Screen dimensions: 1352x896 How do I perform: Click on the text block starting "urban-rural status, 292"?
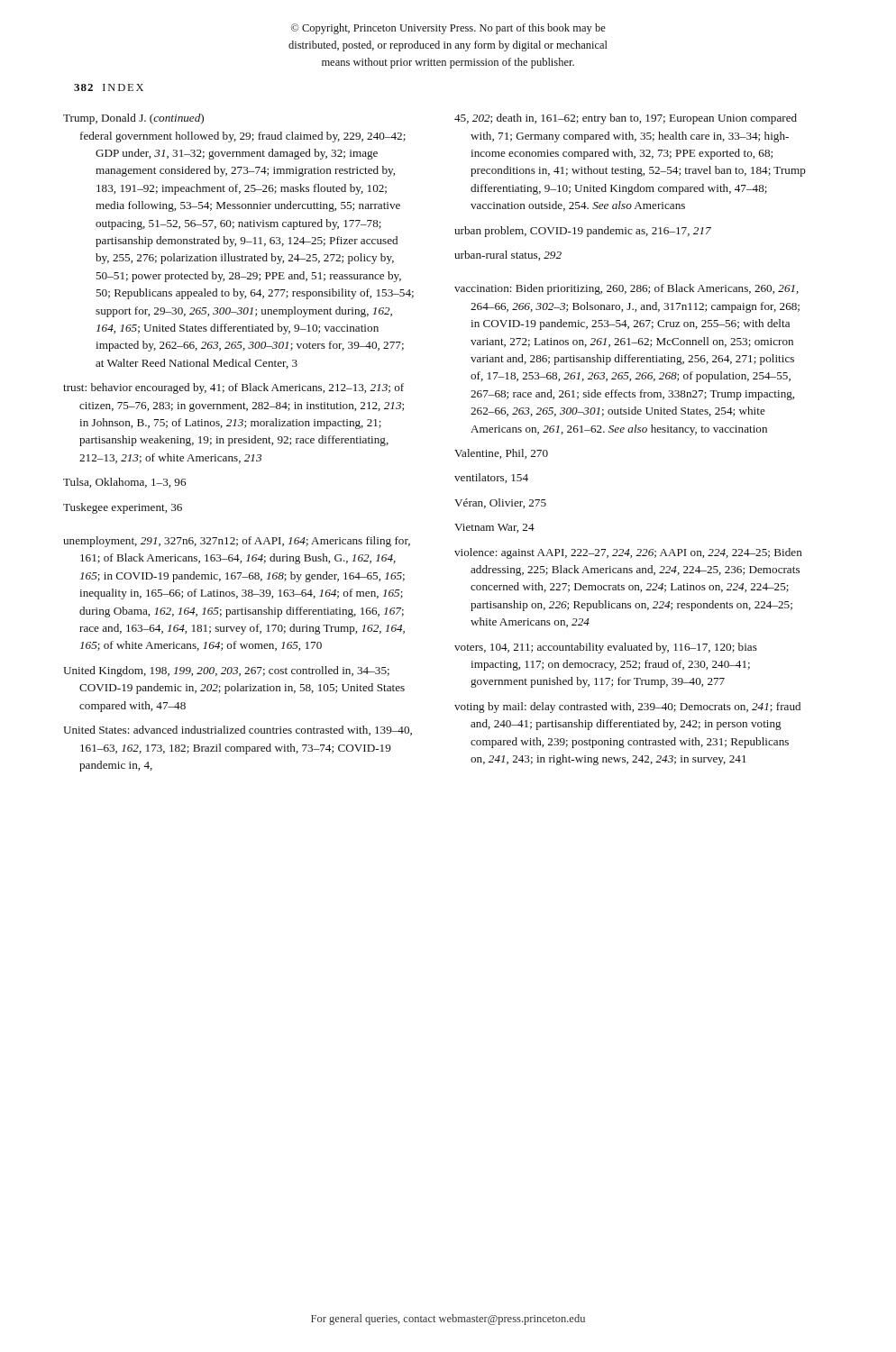(x=508, y=256)
